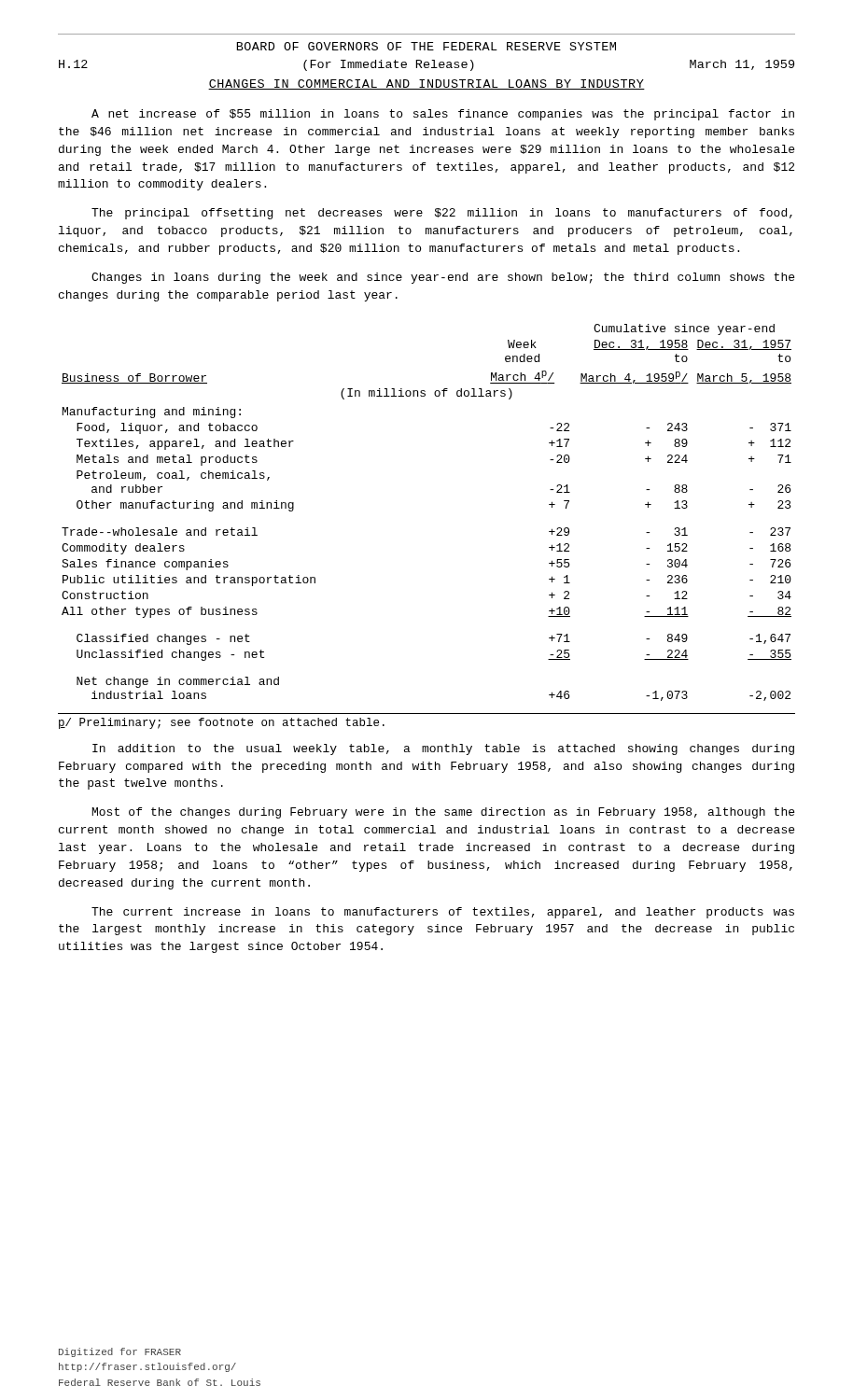Screen dimensions: 1400x853
Task: Click on the text block containing "The current increase in"
Action: pos(426,929)
